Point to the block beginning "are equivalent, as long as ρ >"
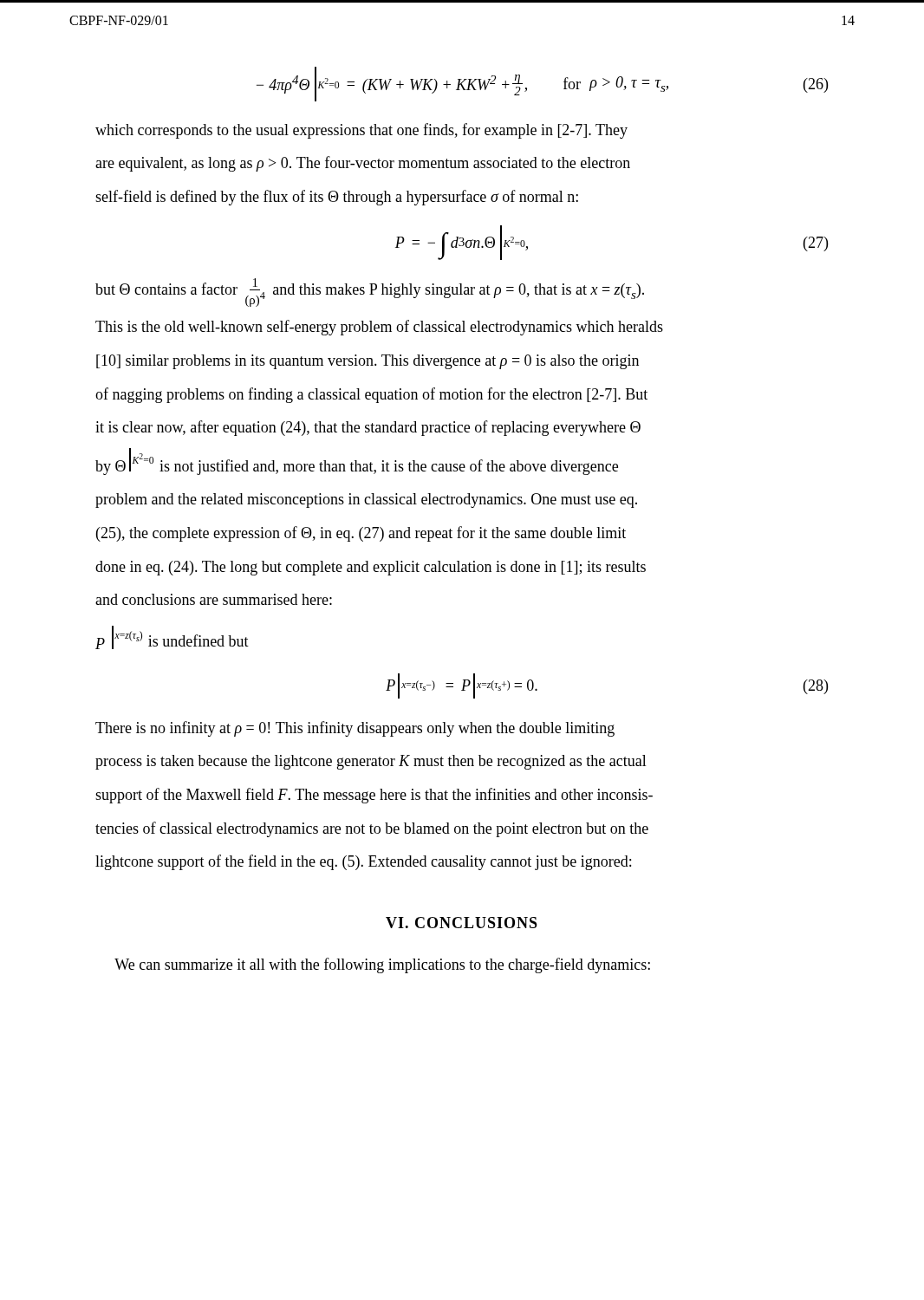924x1300 pixels. pos(363,163)
